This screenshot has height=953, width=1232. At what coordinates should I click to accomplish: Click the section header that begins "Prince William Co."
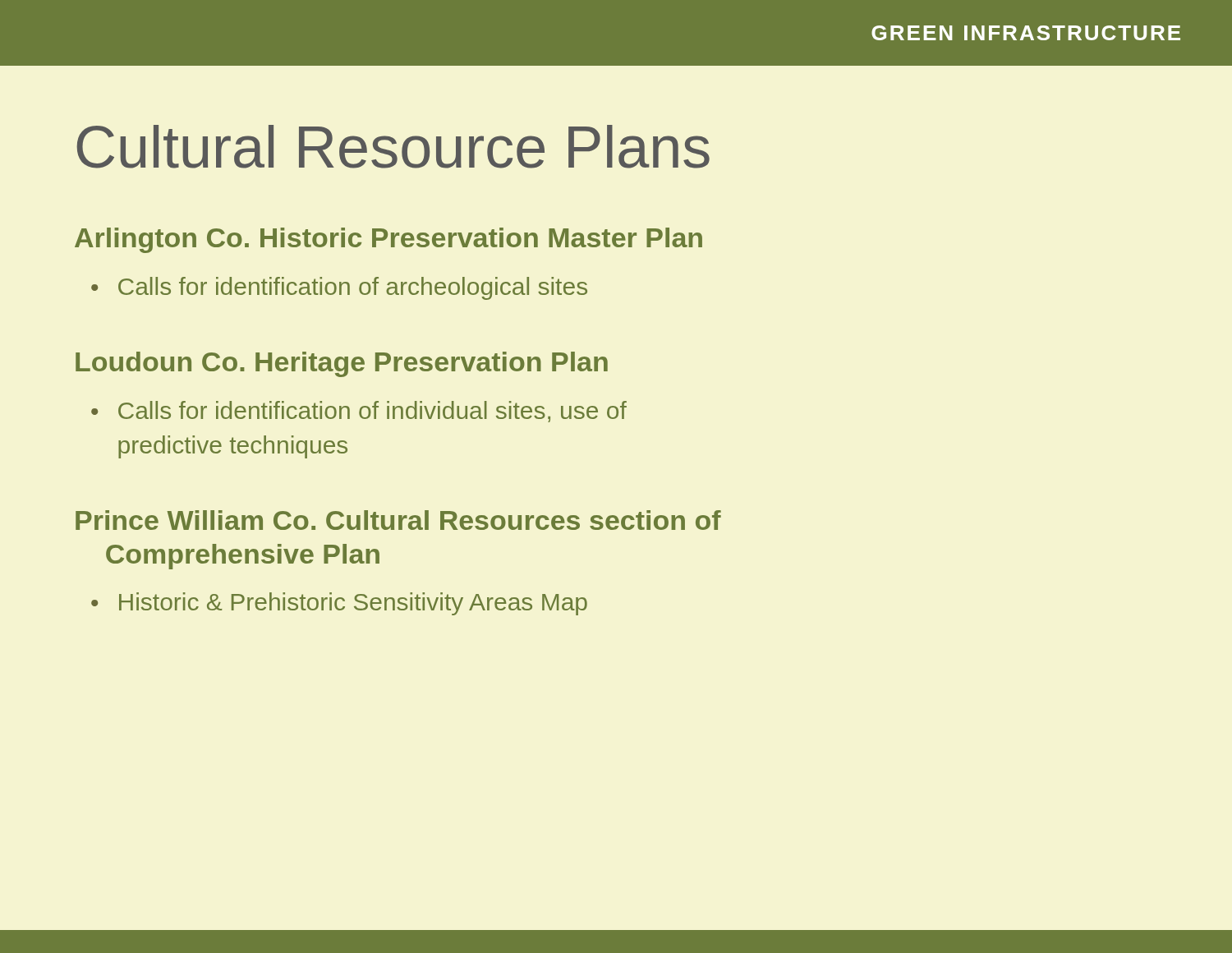[x=397, y=537]
